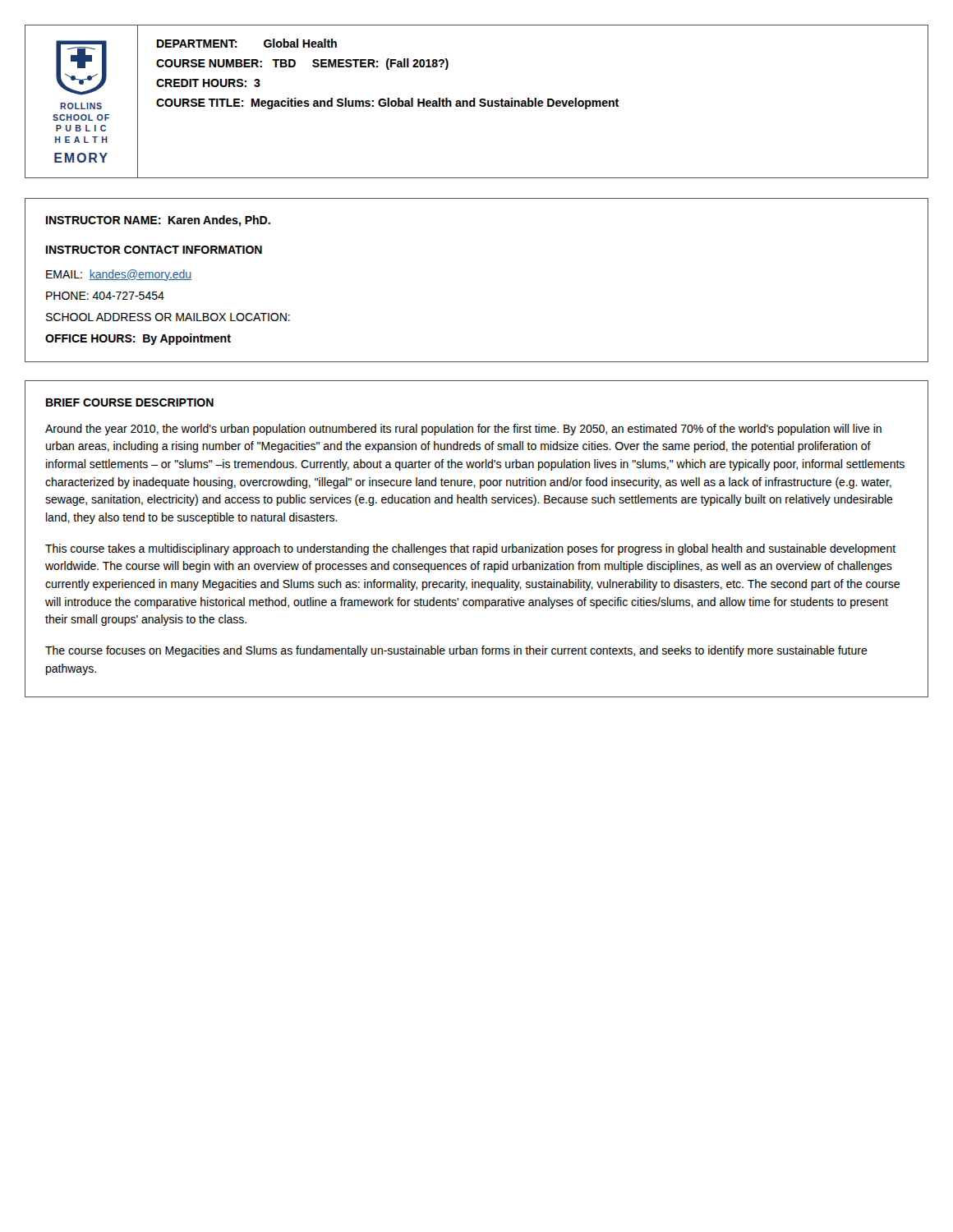Find the text that says "DEPARTMENT: Global Health"

click(247, 44)
